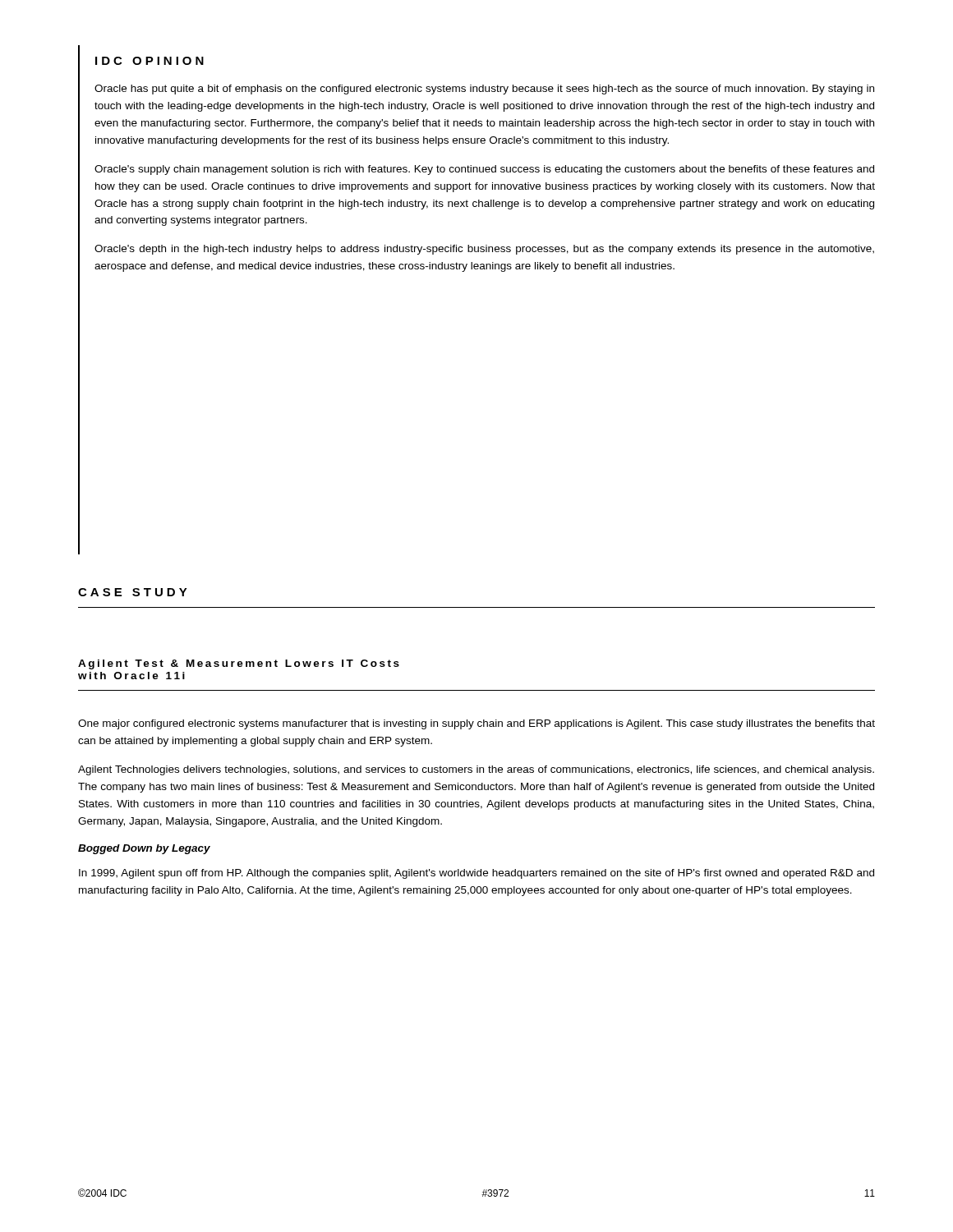953x1232 pixels.
Task: Where is the passage that starts "One major configured electronic systems"?
Action: [476, 733]
